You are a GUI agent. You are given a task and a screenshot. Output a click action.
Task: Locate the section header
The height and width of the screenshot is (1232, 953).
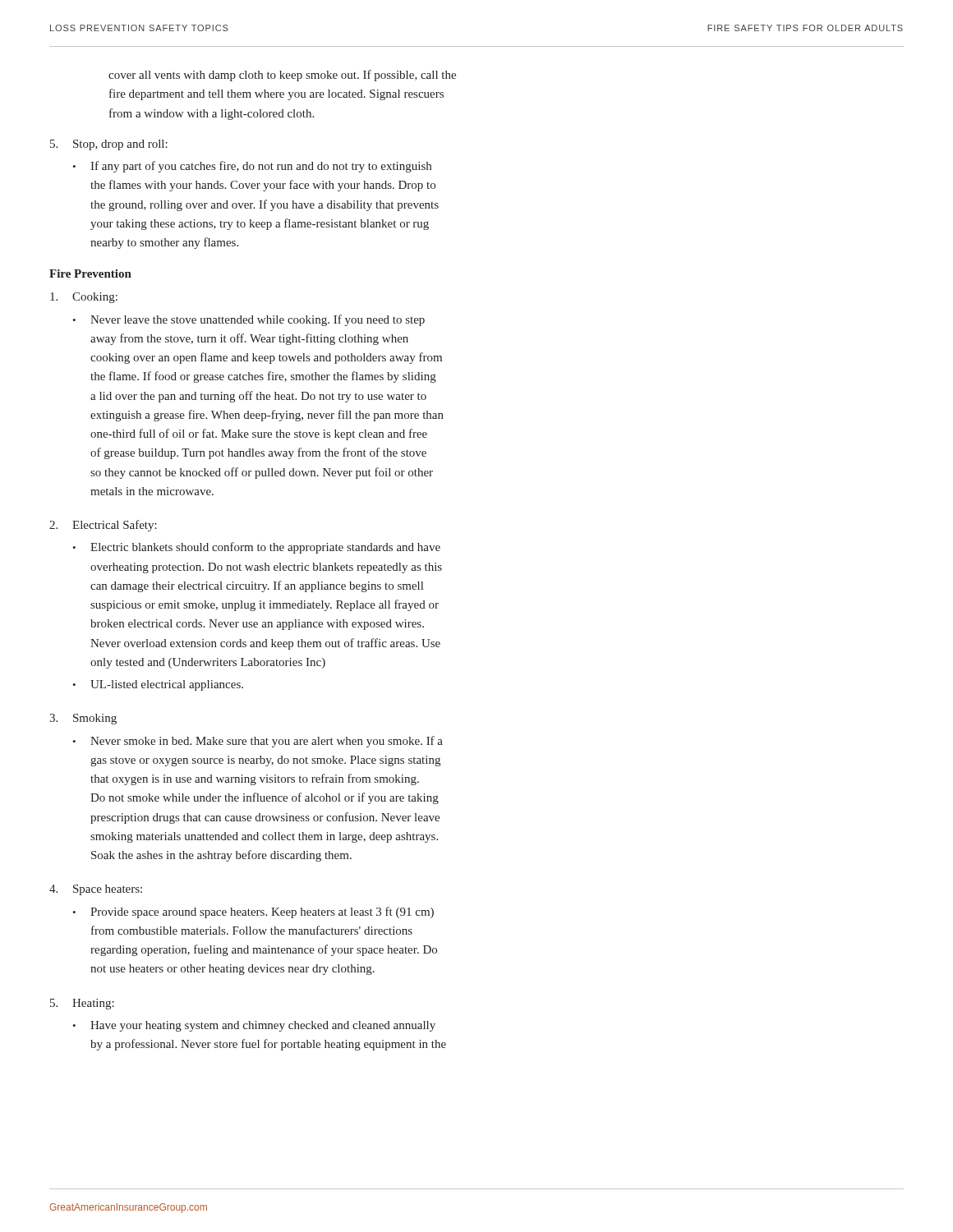click(90, 274)
